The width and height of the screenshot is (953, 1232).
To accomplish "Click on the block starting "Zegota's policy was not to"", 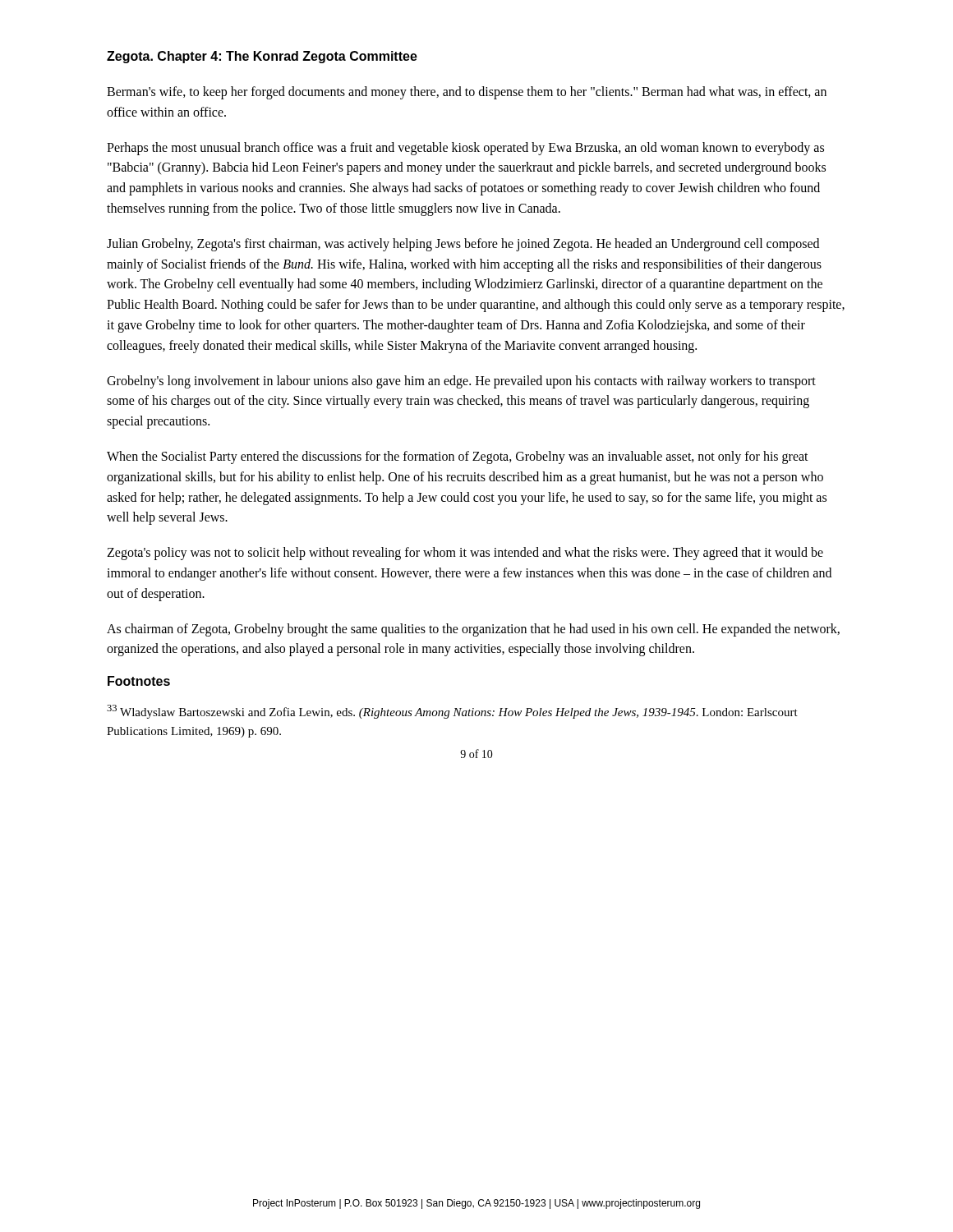I will click(469, 573).
